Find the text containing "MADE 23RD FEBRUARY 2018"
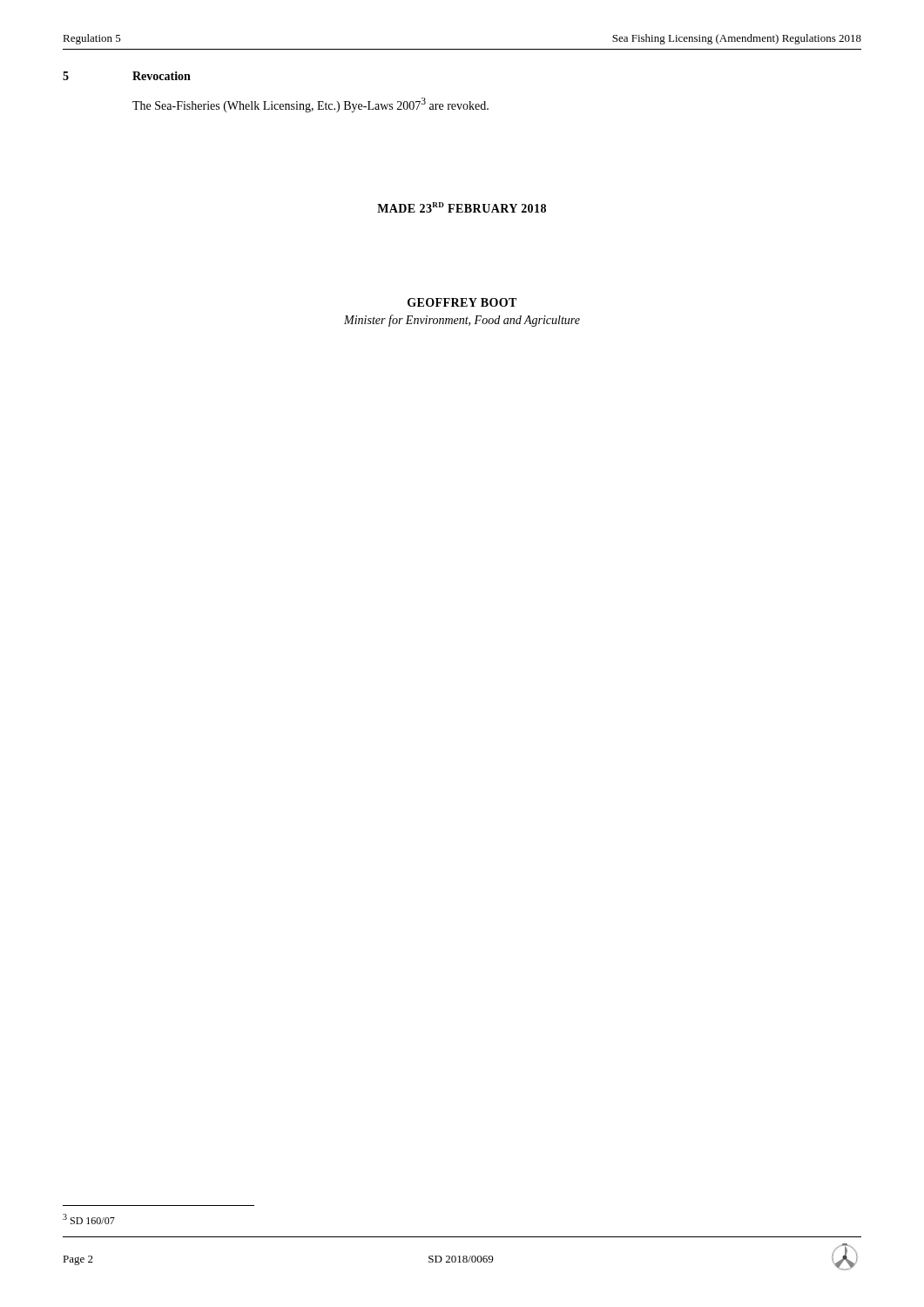This screenshot has width=924, height=1307. 462,208
